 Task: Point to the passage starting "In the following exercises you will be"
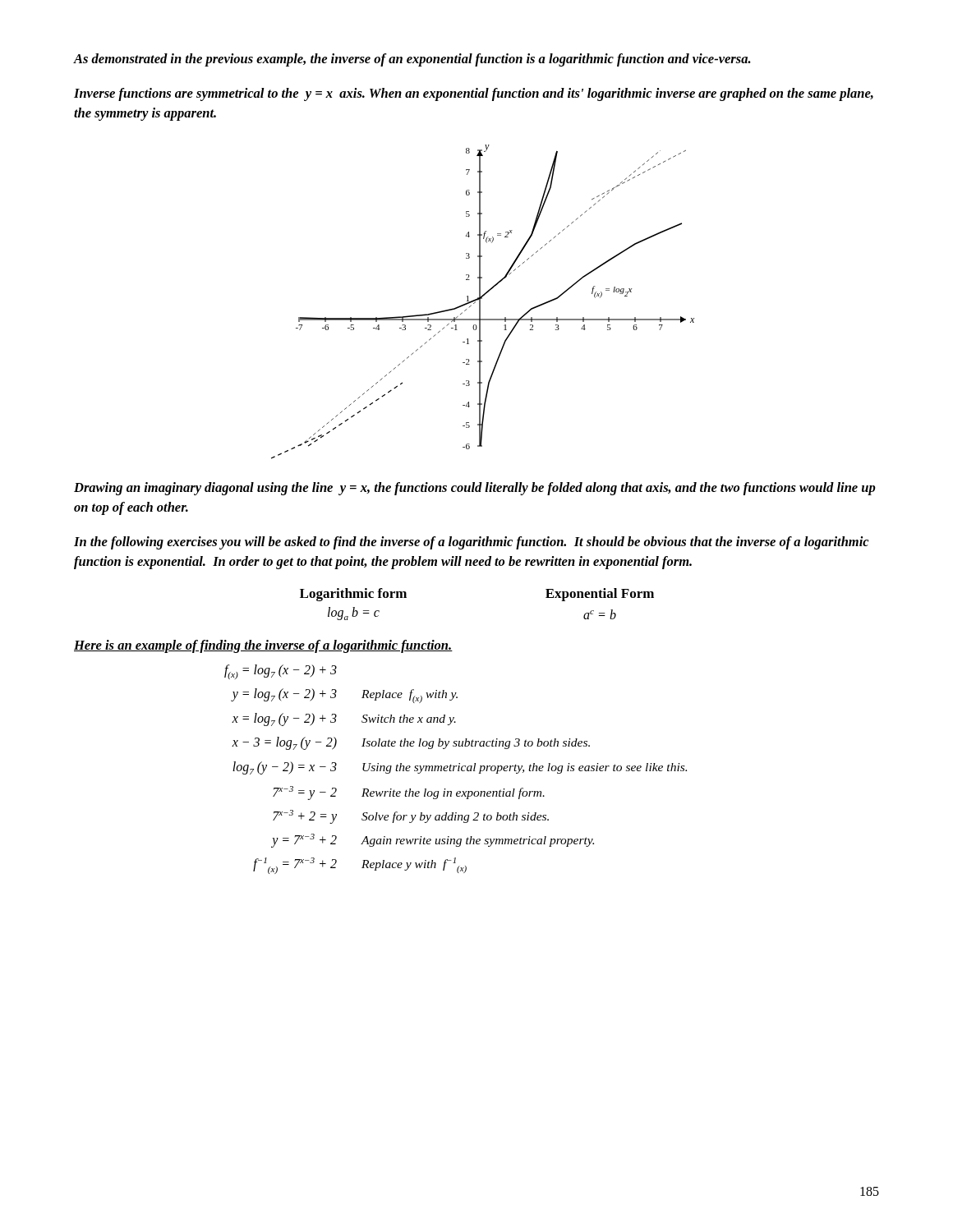click(476, 552)
